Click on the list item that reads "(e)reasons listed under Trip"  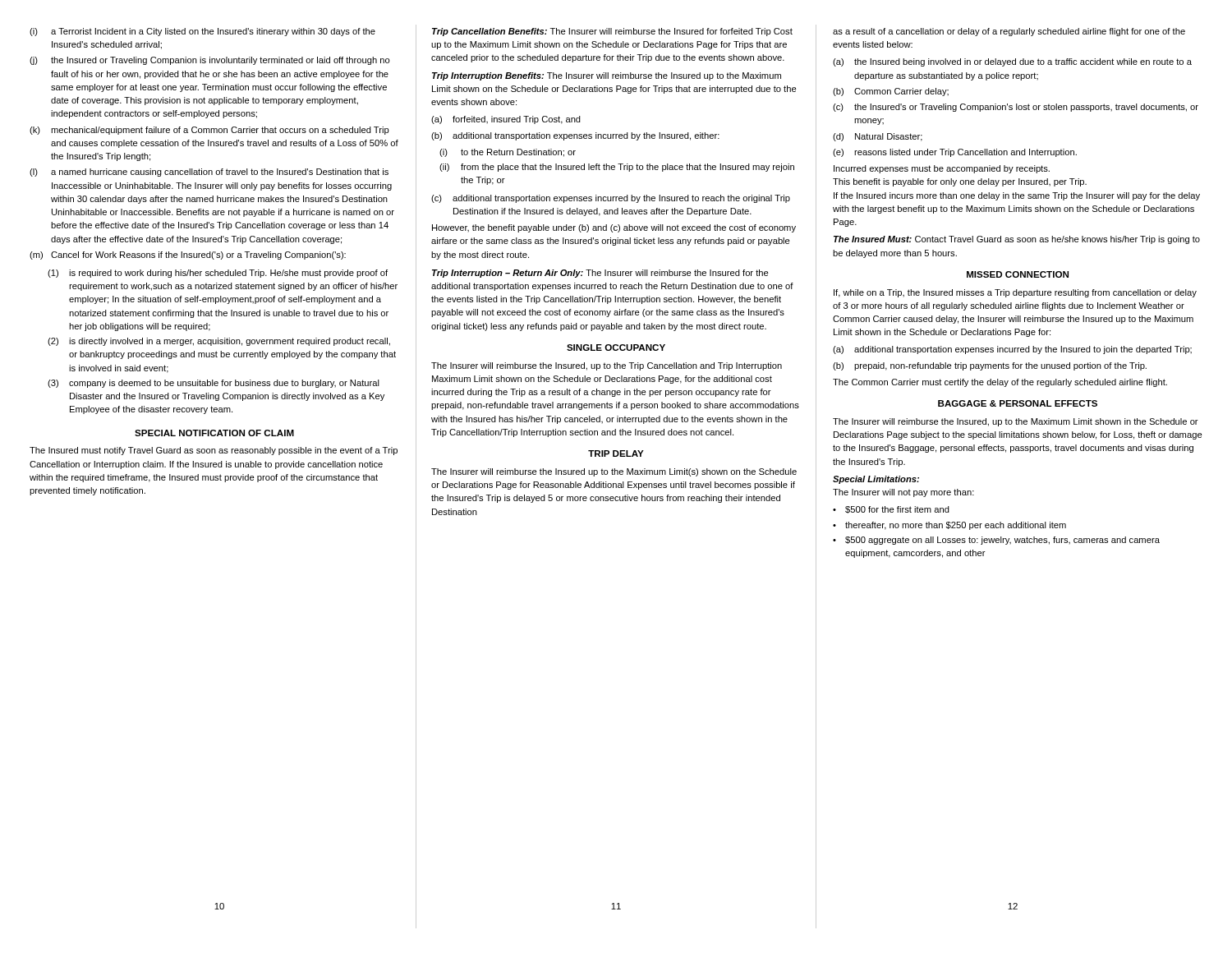tap(1018, 152)
